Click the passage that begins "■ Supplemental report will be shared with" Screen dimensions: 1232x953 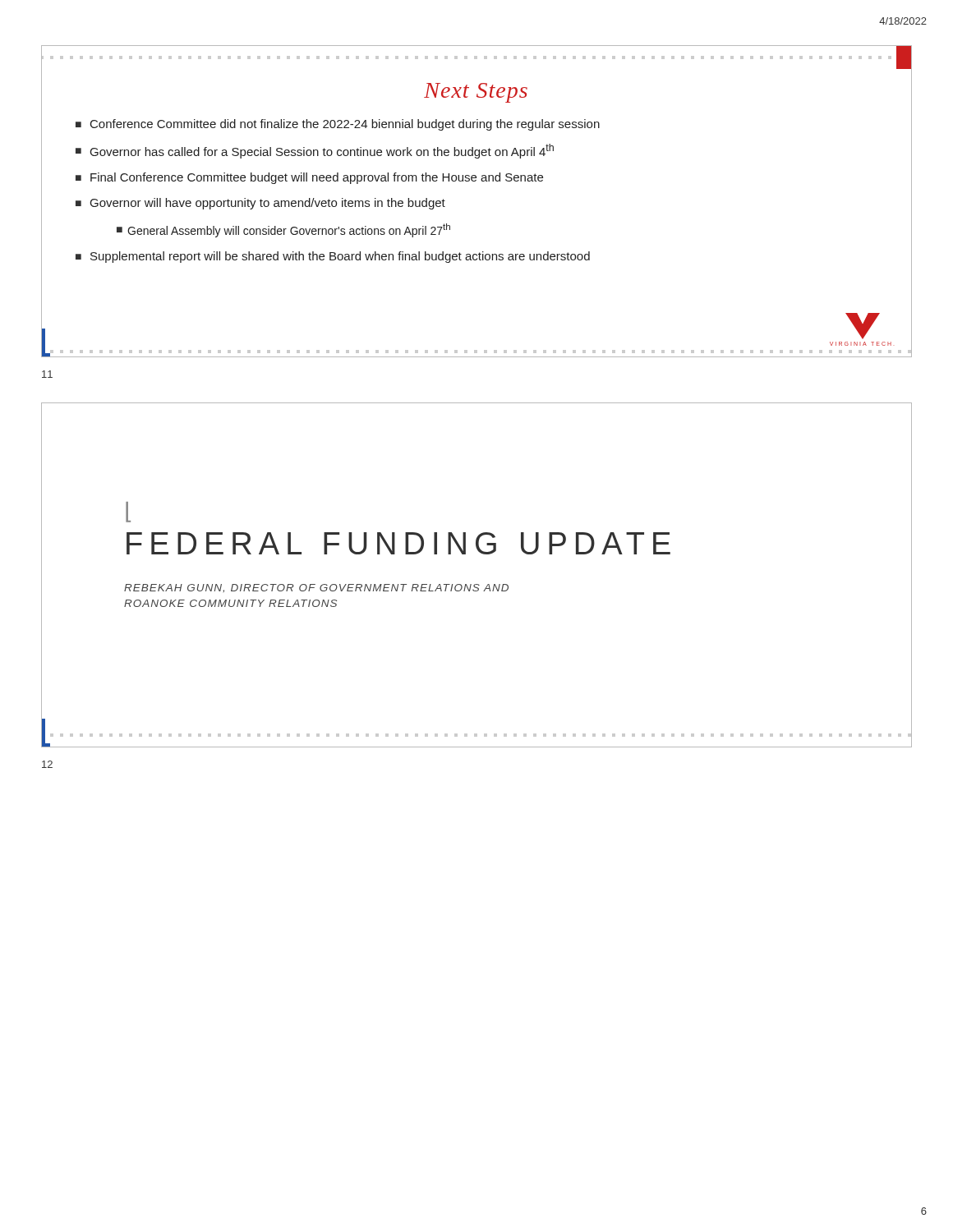[333, 256]
